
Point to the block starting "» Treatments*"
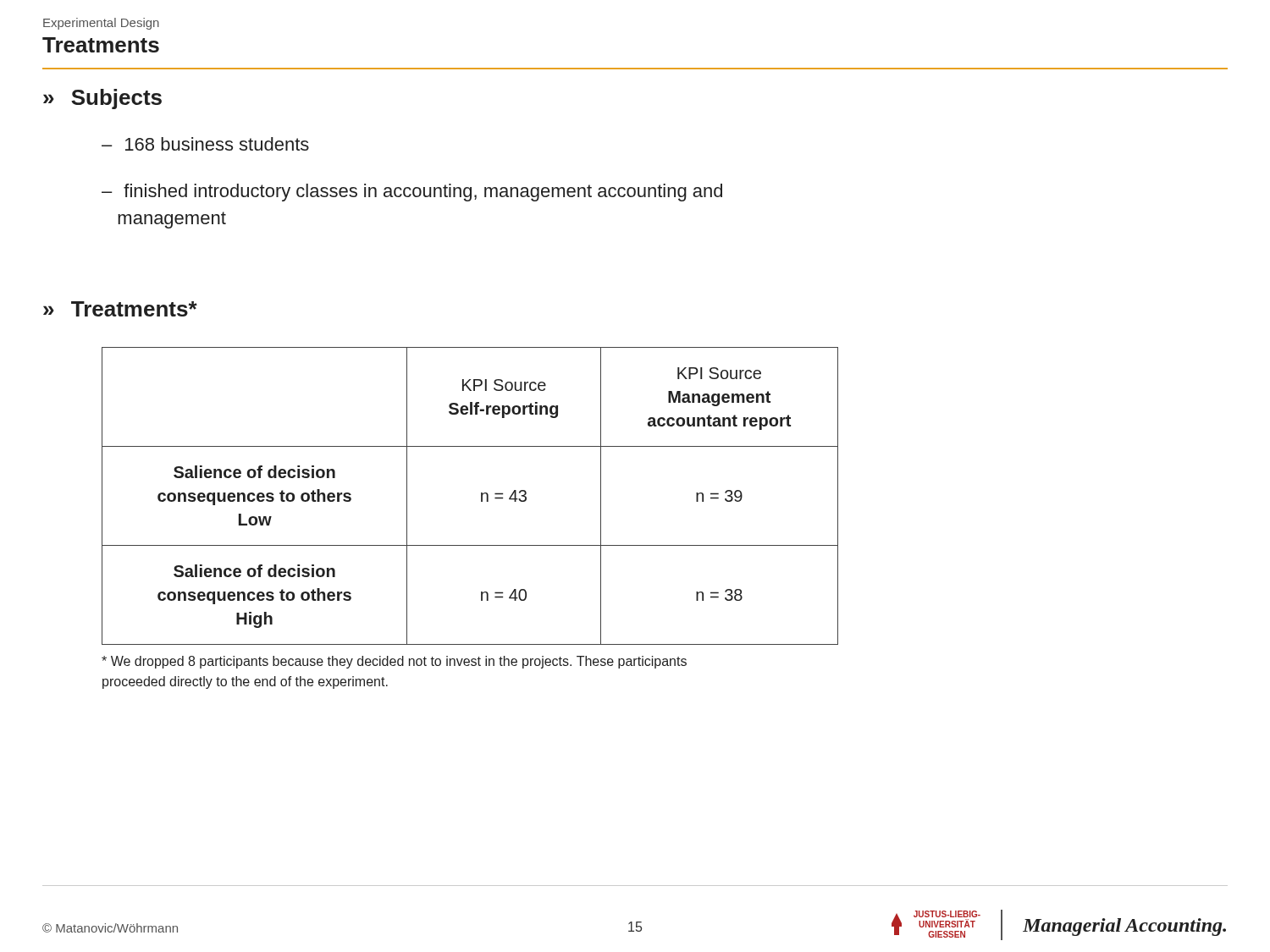pyautogui.click(x=120, y=309)
